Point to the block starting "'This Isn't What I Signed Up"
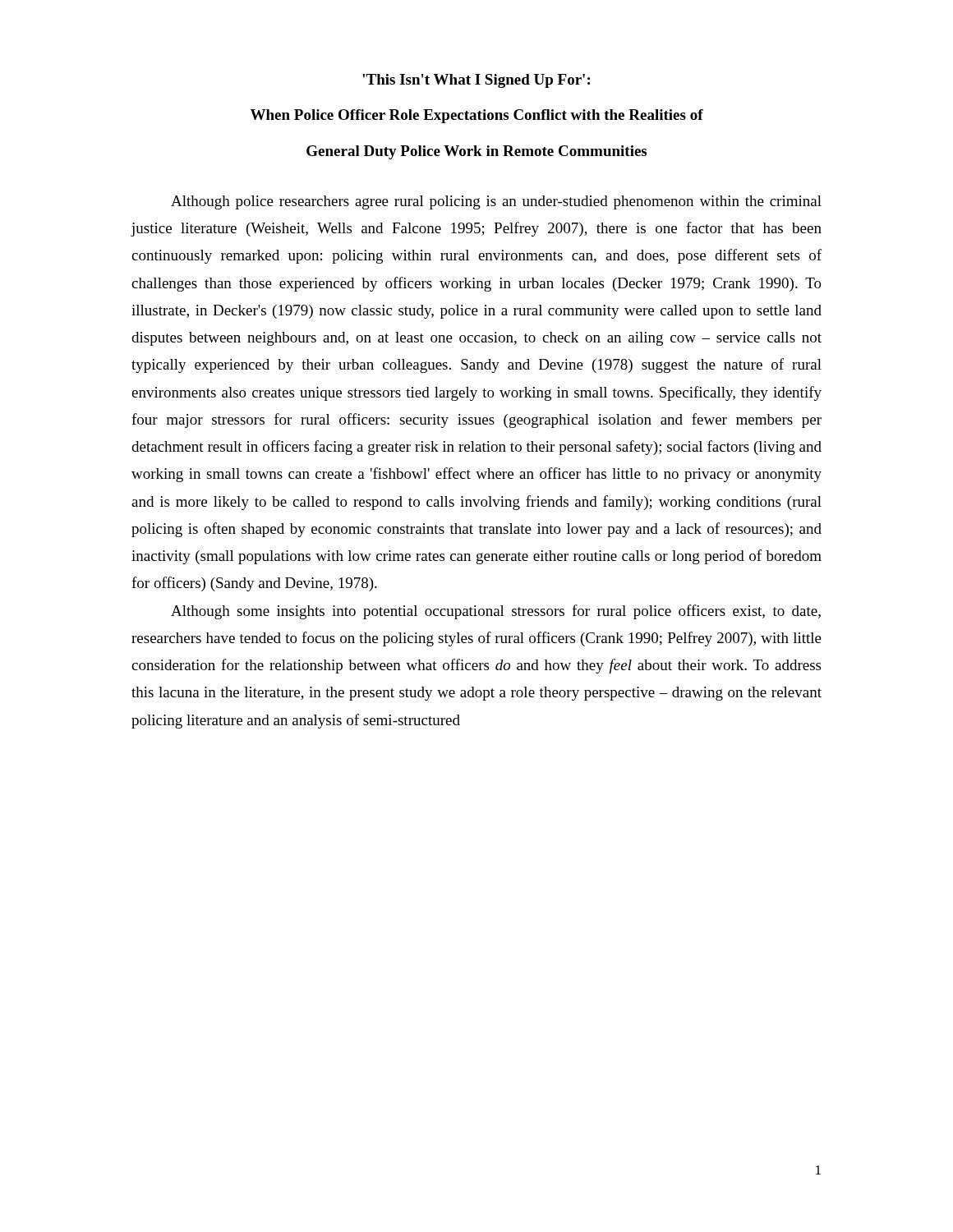 pyautogui.click(x=476, y=115)
